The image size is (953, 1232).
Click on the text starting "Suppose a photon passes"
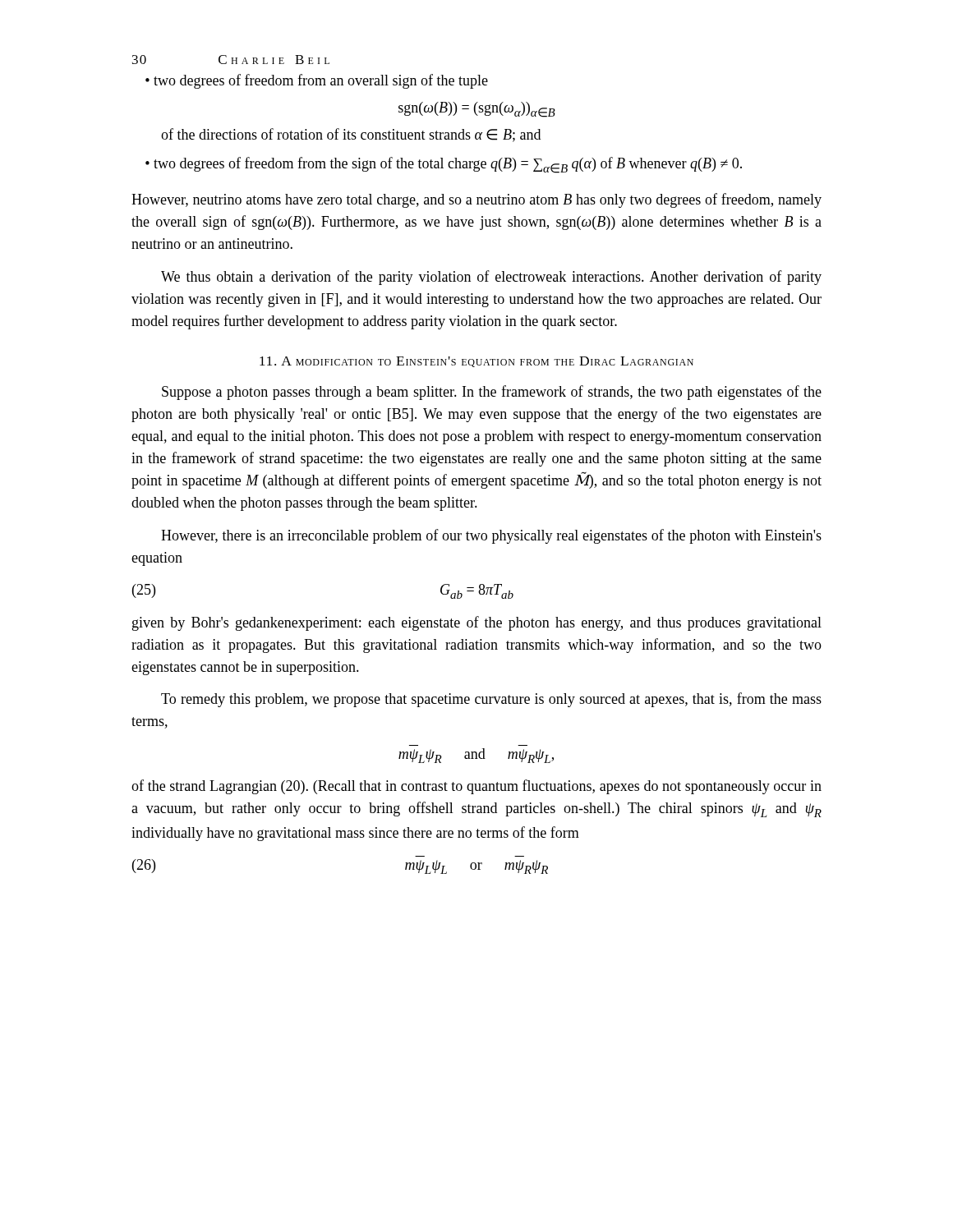click(x=476, y=447)
